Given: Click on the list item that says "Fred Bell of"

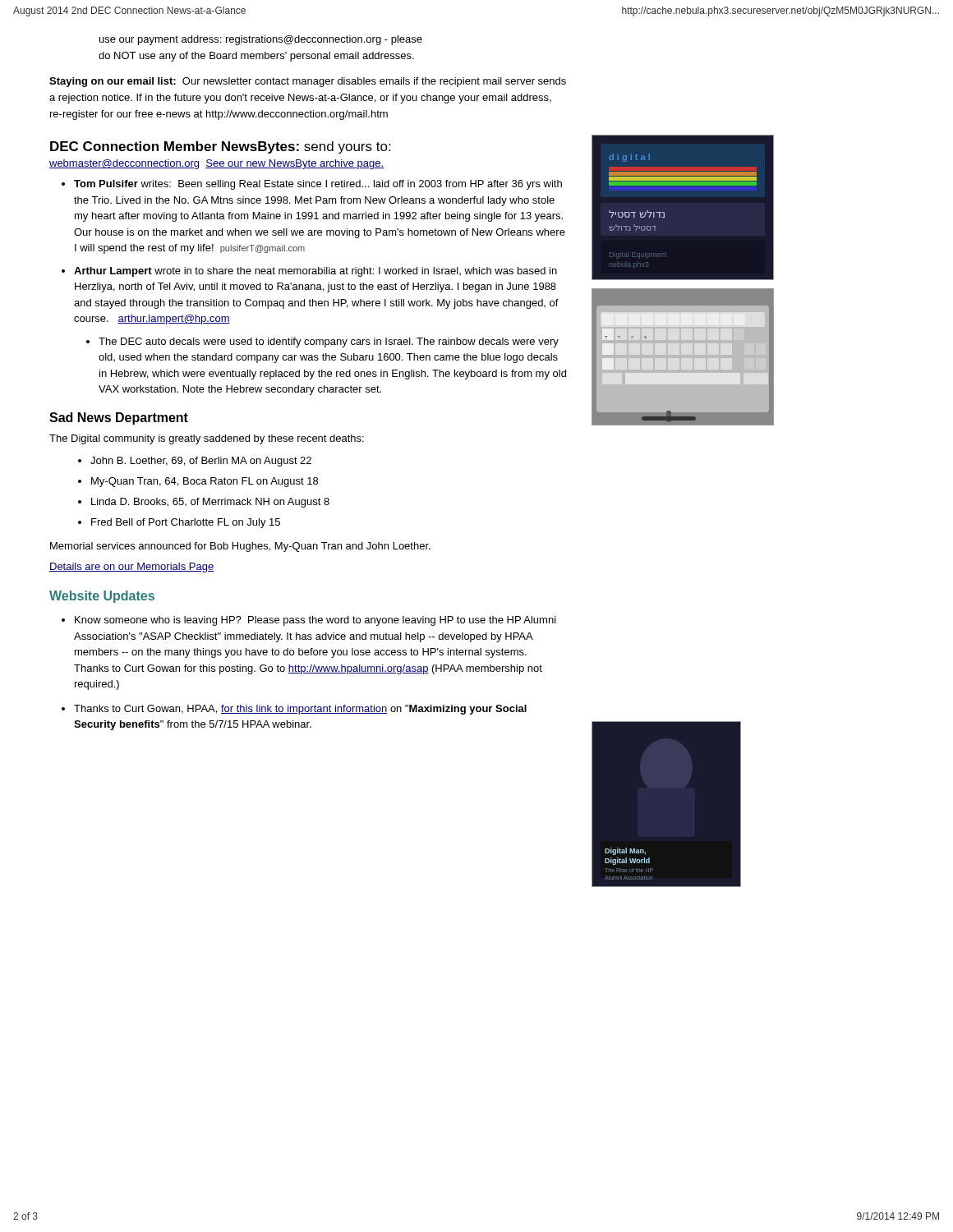Looking at the screenshot, I should [185, 522].
